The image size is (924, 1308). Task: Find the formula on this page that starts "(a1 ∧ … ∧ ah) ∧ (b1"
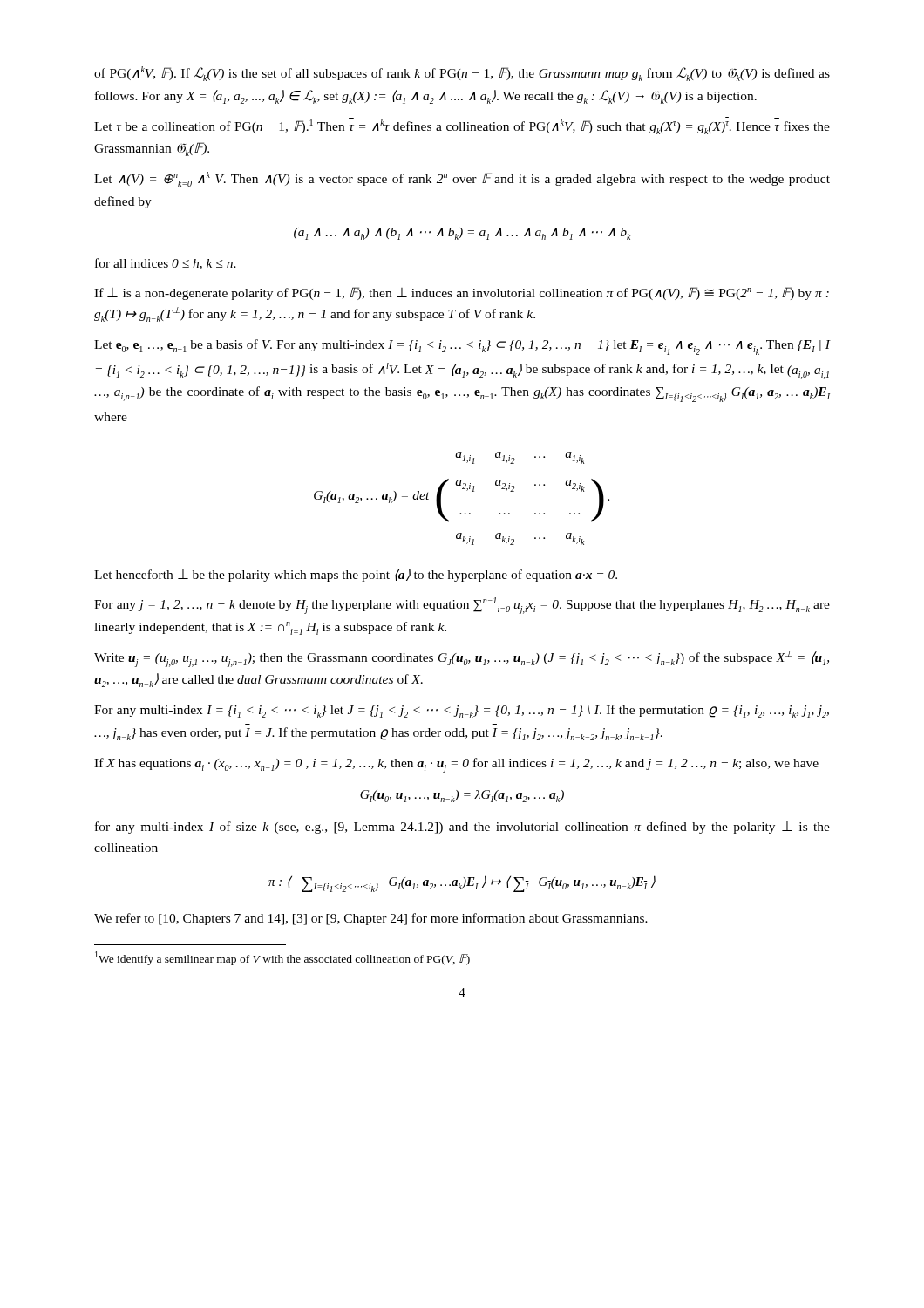(x=462, y=233)
